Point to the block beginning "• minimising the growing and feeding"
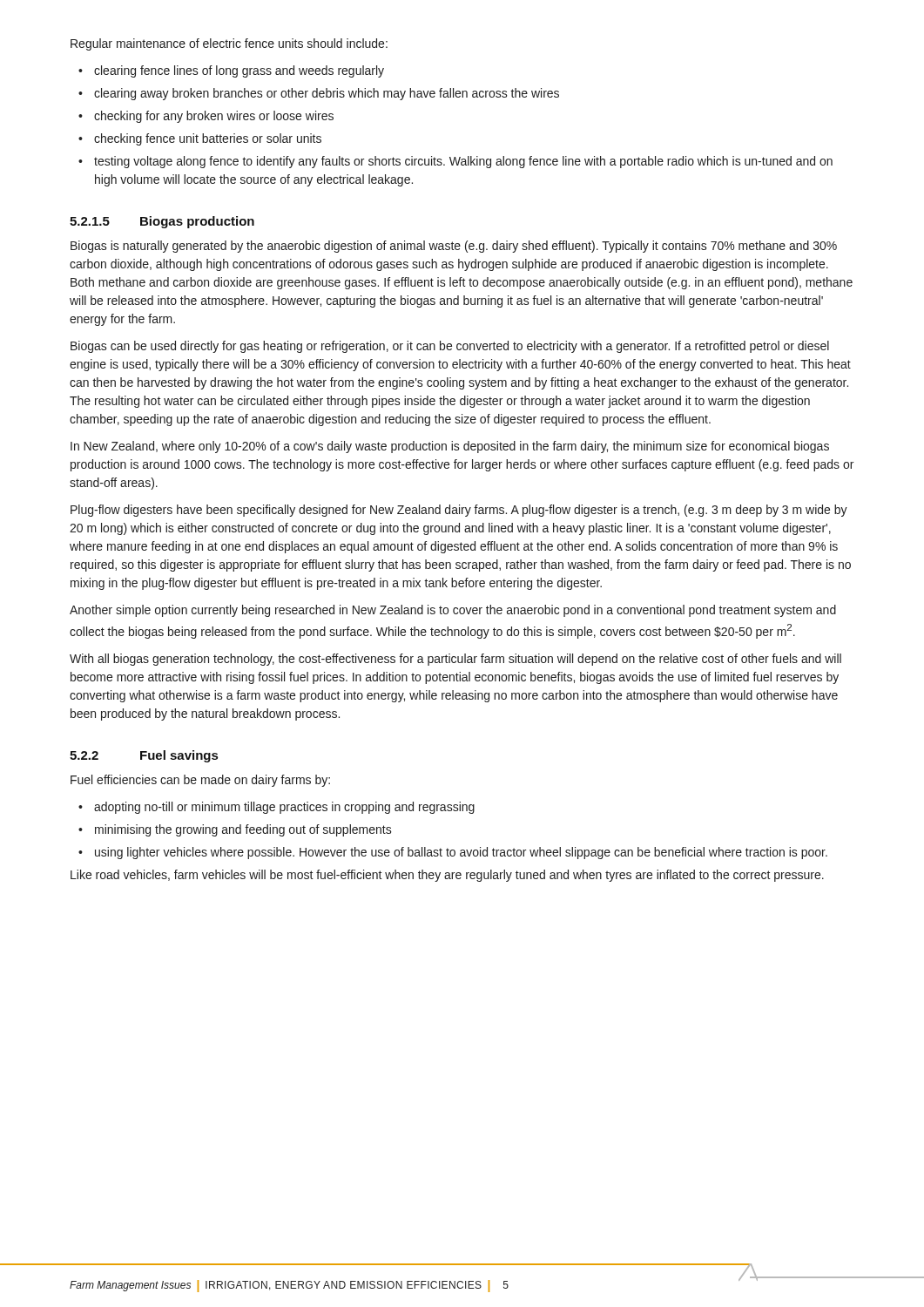Viewport: 924px width, 1307px height. 235,830
